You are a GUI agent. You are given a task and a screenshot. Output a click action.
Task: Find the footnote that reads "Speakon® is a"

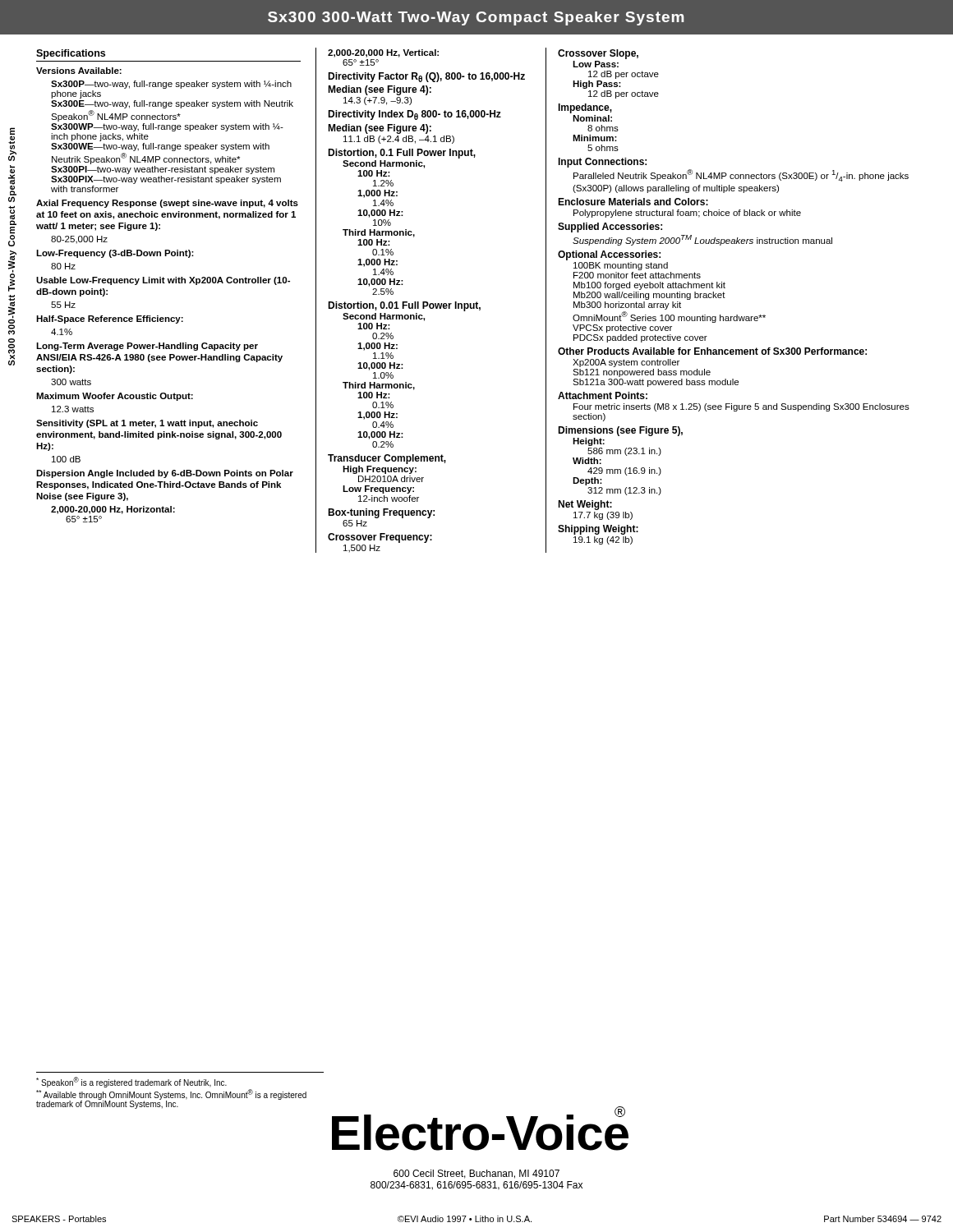click(171, 1093)
